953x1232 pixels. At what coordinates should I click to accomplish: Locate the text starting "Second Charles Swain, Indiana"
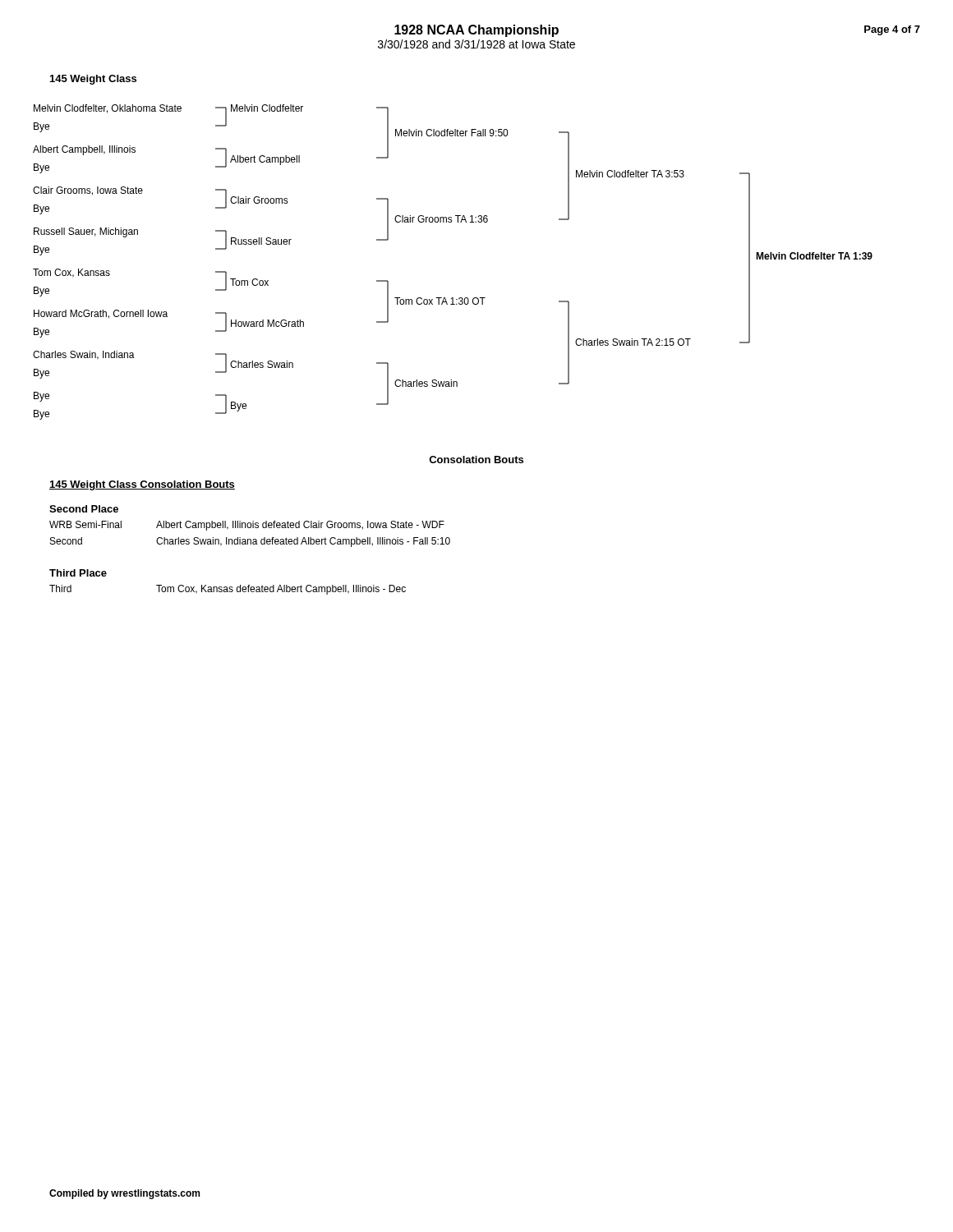[x=250, y=541]
